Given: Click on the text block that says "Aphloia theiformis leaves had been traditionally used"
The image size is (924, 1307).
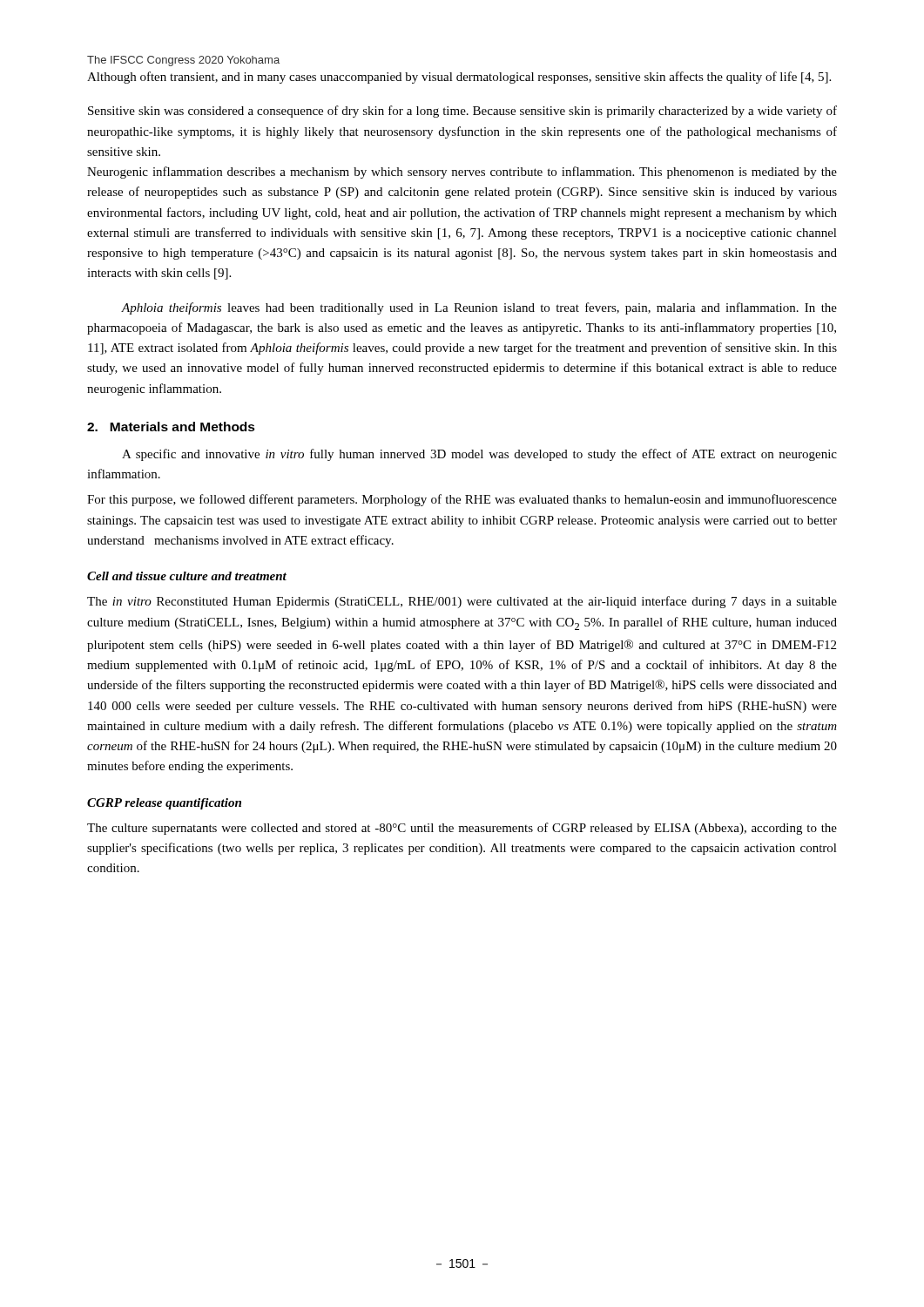Looking at the screenshot, I should (x=462, y=348).
